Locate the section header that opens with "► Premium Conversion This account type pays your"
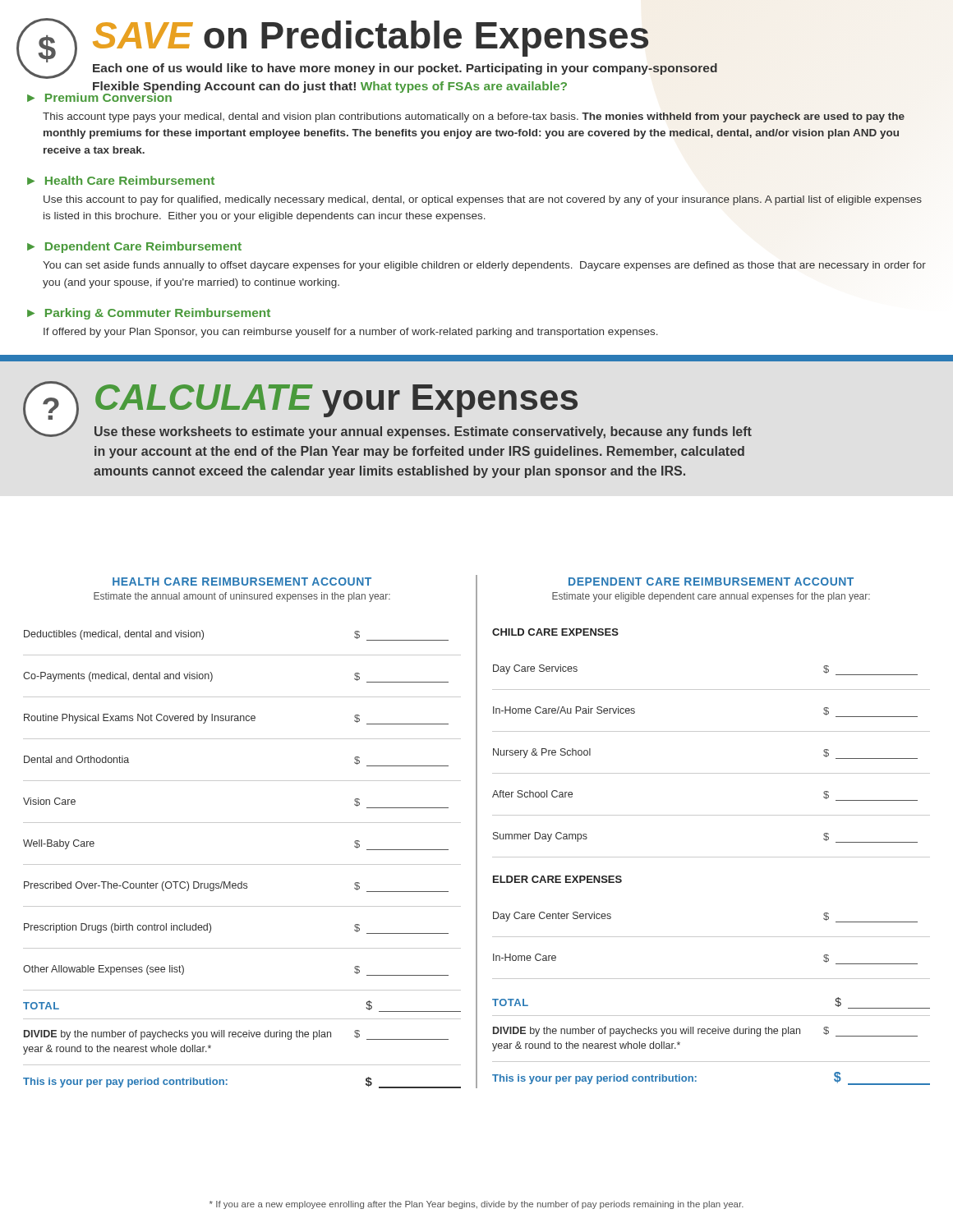953x1232 pixels. tap(476, 124)
